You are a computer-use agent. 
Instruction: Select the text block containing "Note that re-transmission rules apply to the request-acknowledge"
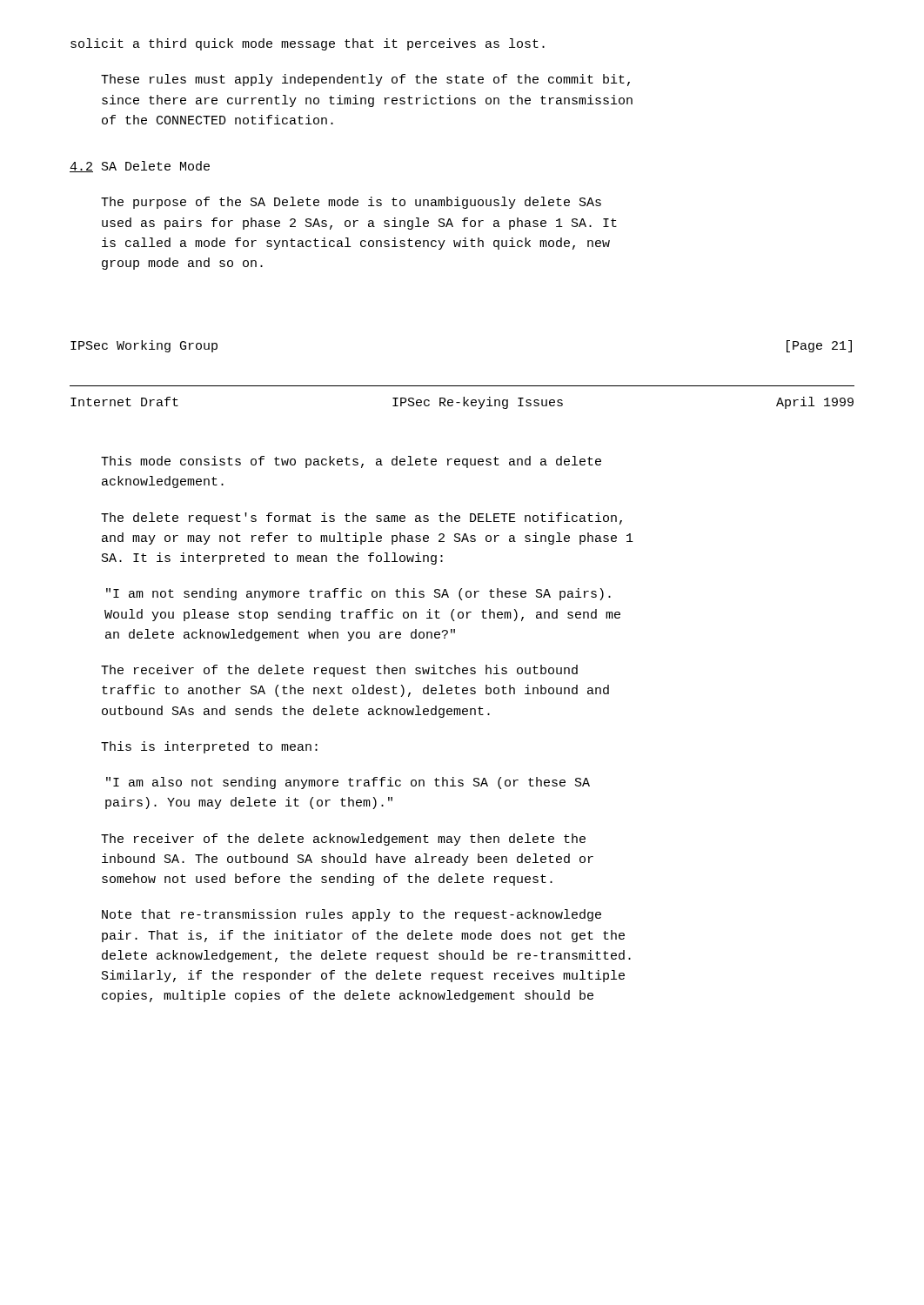(x=352, y=956)
